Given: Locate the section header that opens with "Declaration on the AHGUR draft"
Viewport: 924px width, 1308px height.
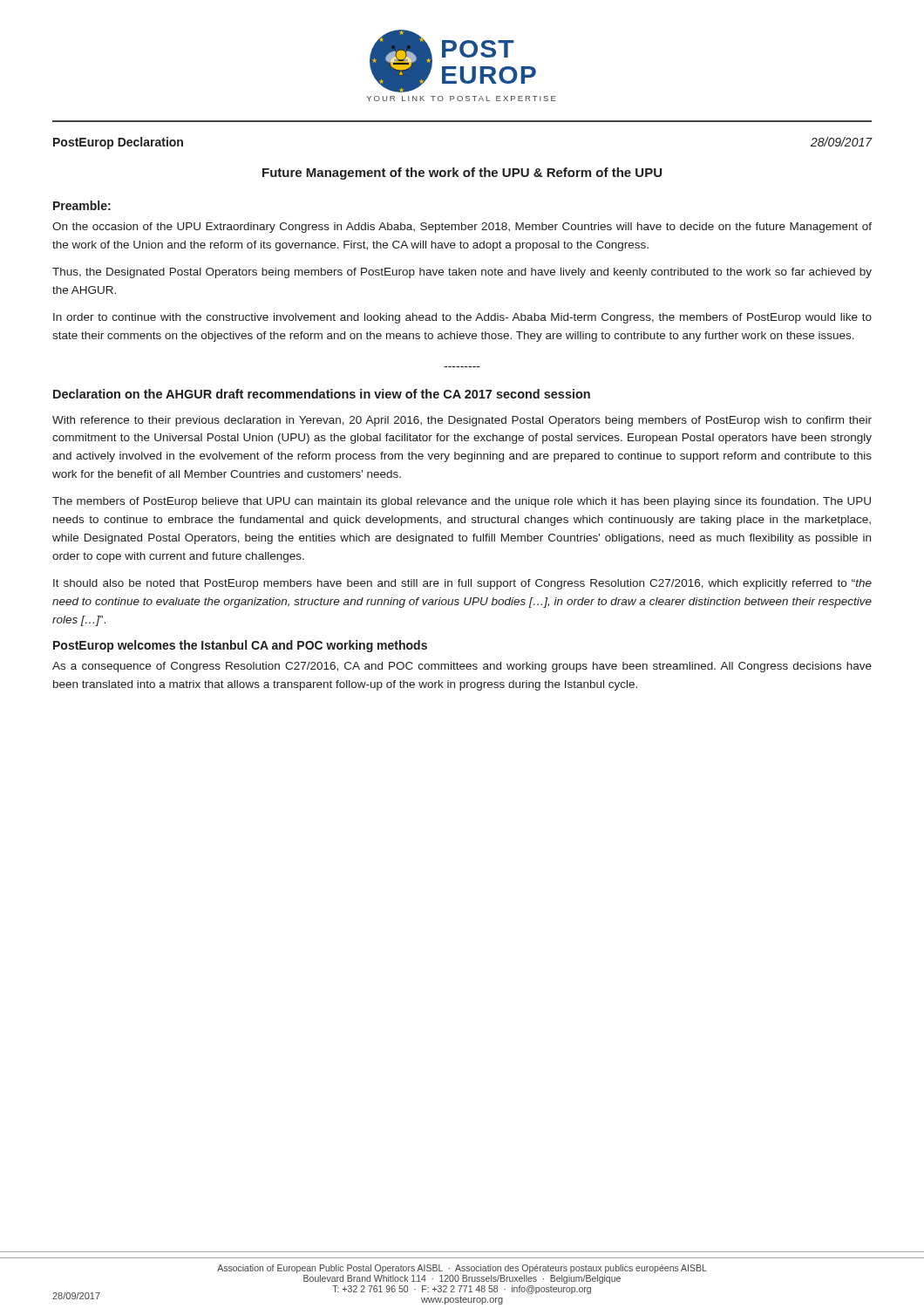Looking at the screenshot, I should pos(322,394).
